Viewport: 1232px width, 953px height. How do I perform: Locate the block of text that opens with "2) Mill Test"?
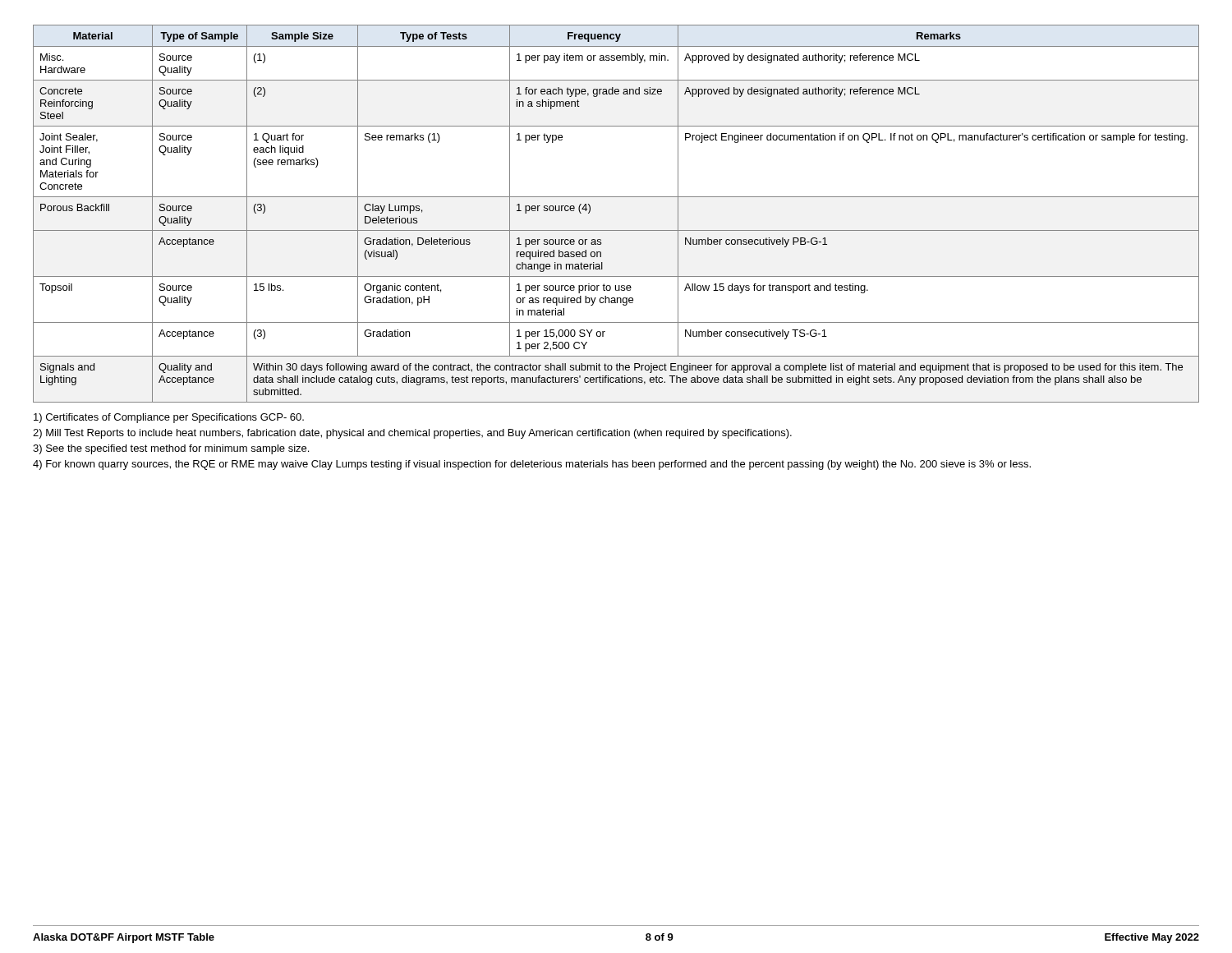[413, 433]
